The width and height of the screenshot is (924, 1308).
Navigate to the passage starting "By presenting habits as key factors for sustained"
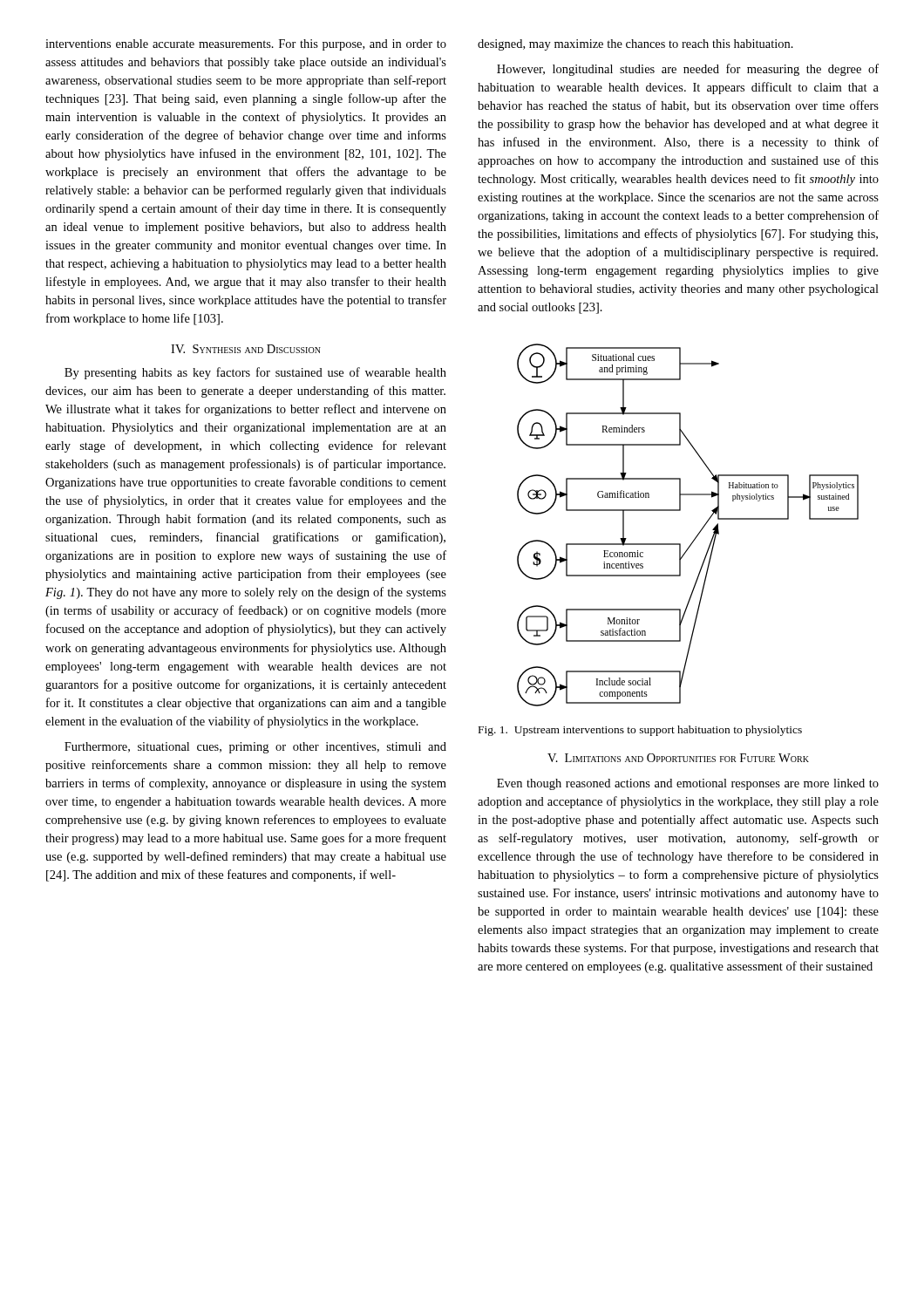pyautogui.click(x=246, y=547)
